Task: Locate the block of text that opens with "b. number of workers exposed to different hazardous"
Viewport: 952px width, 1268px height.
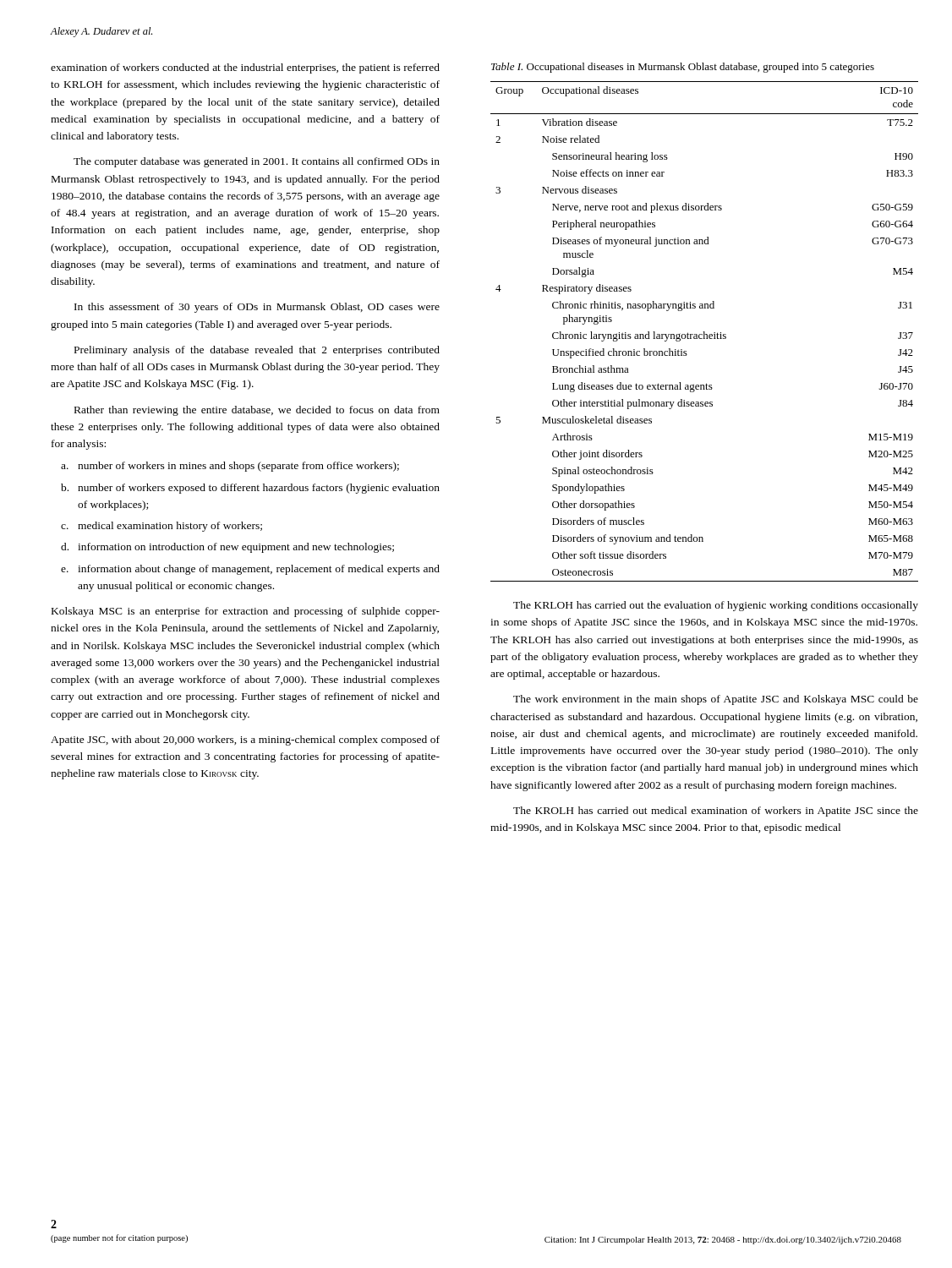Action: click(x=250, y=496)
